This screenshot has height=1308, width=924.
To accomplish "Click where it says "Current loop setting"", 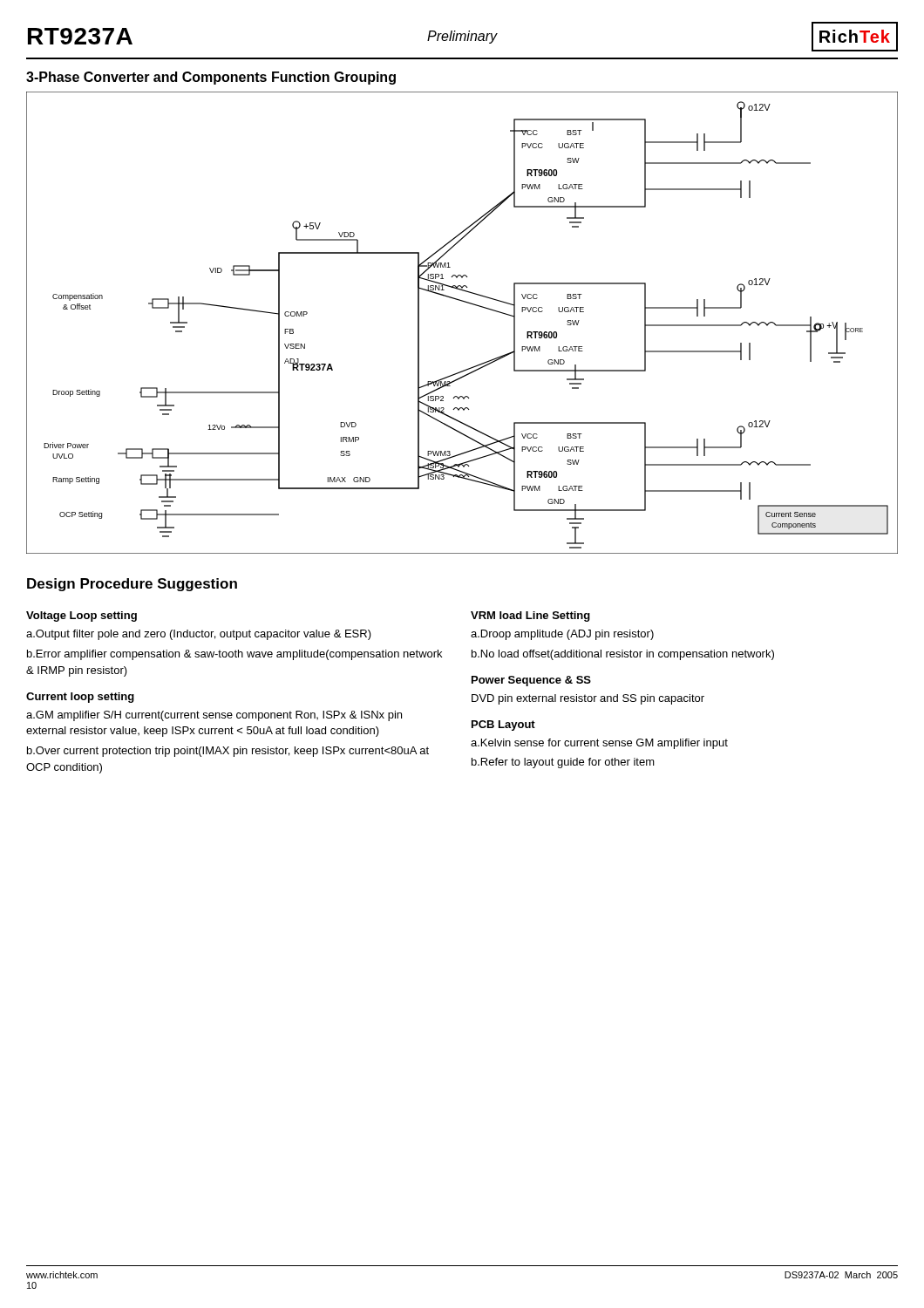I will tap(80, 696).
